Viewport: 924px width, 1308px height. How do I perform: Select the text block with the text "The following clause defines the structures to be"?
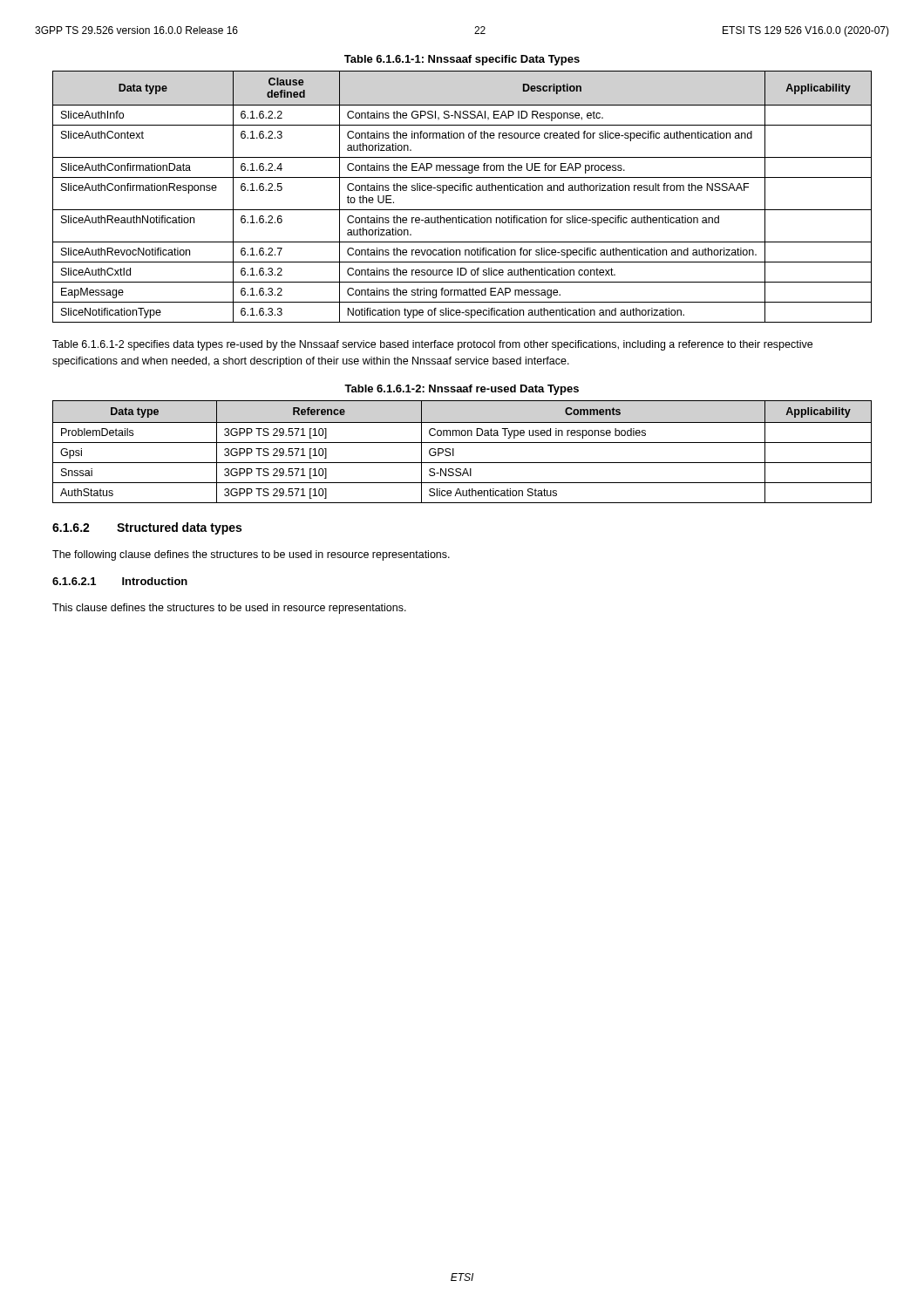251,554
